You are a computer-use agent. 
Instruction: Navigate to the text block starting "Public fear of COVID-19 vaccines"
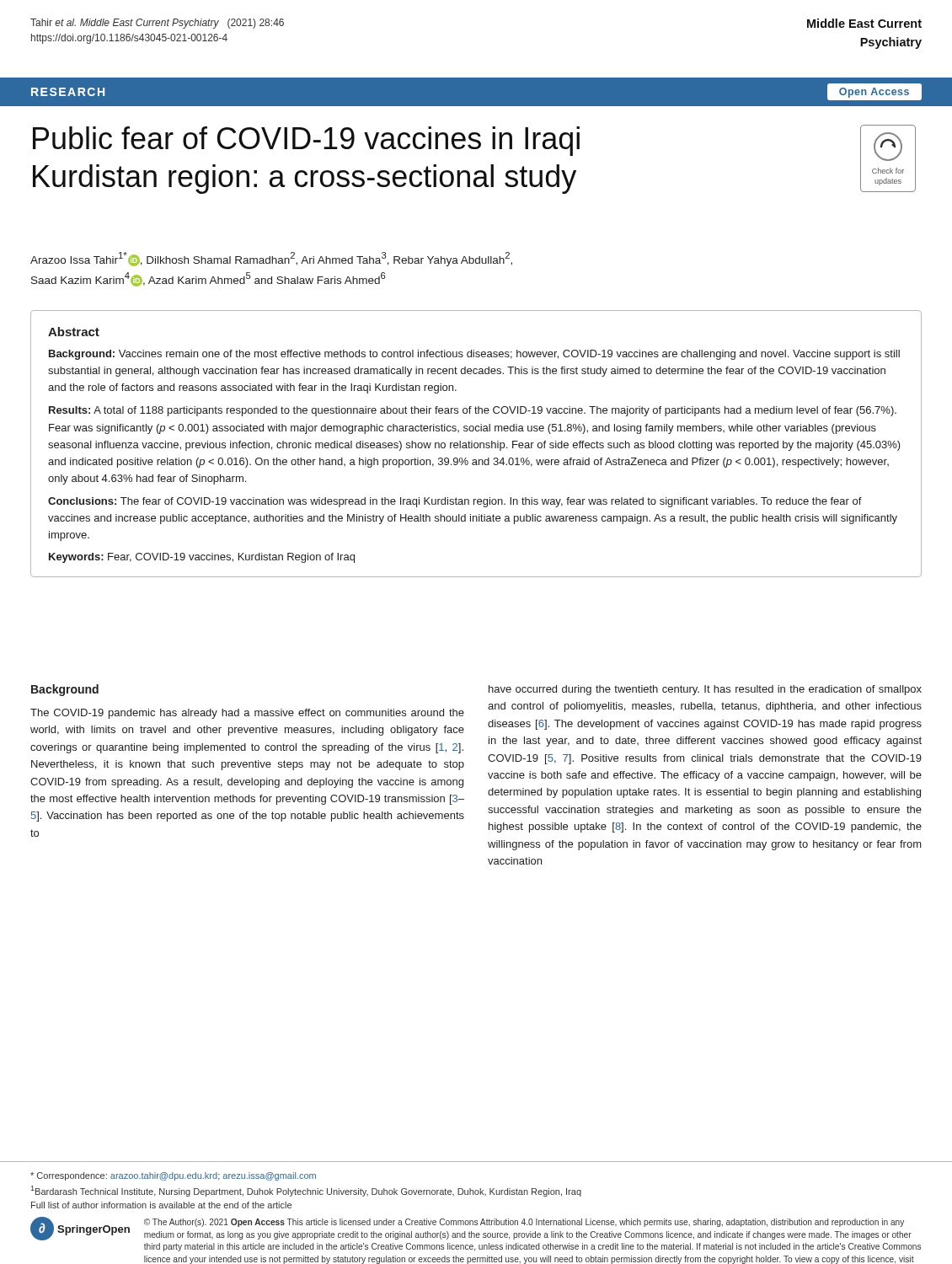(372, 158)
